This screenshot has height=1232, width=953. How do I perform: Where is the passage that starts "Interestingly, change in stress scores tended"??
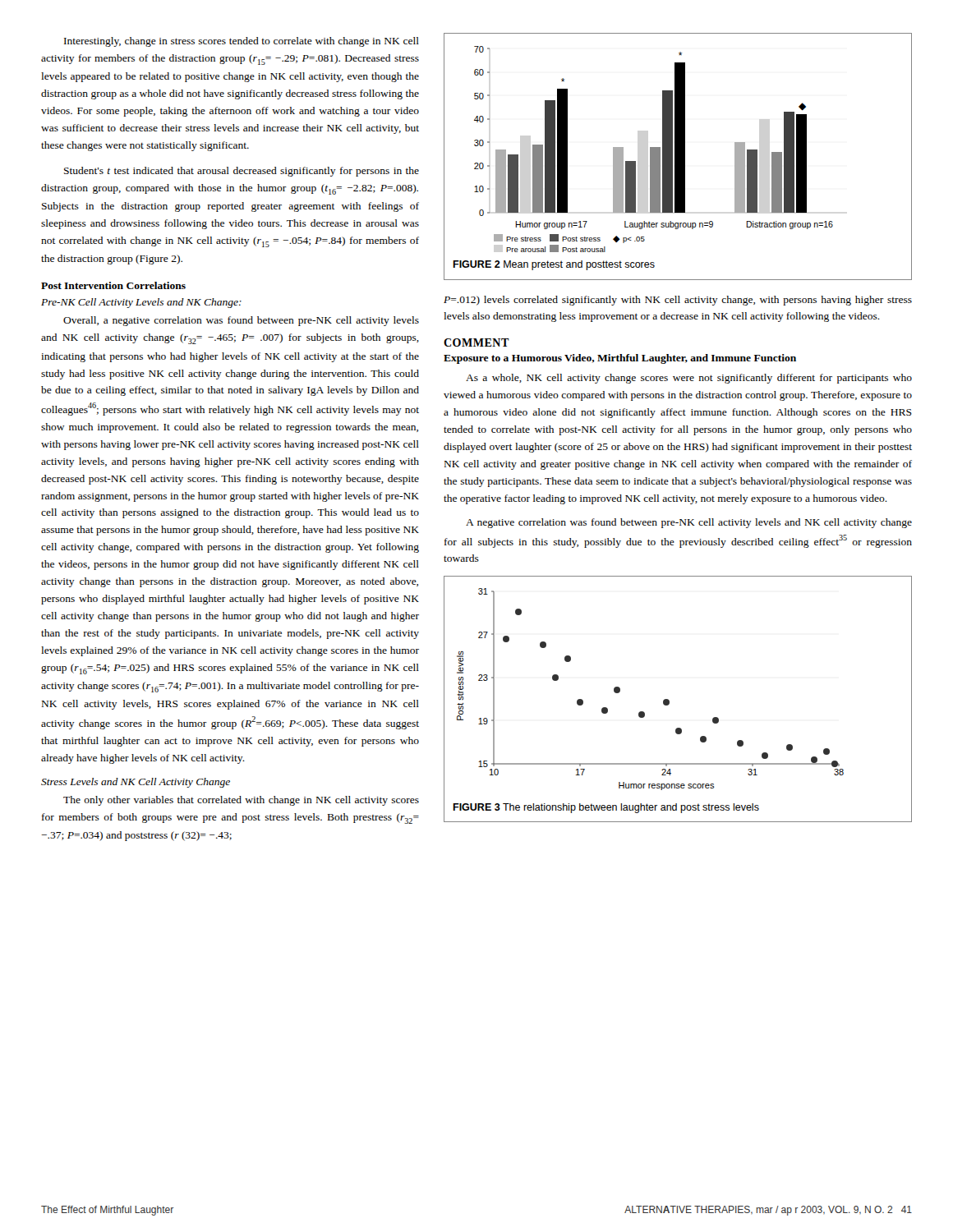(x=230, y=94)
